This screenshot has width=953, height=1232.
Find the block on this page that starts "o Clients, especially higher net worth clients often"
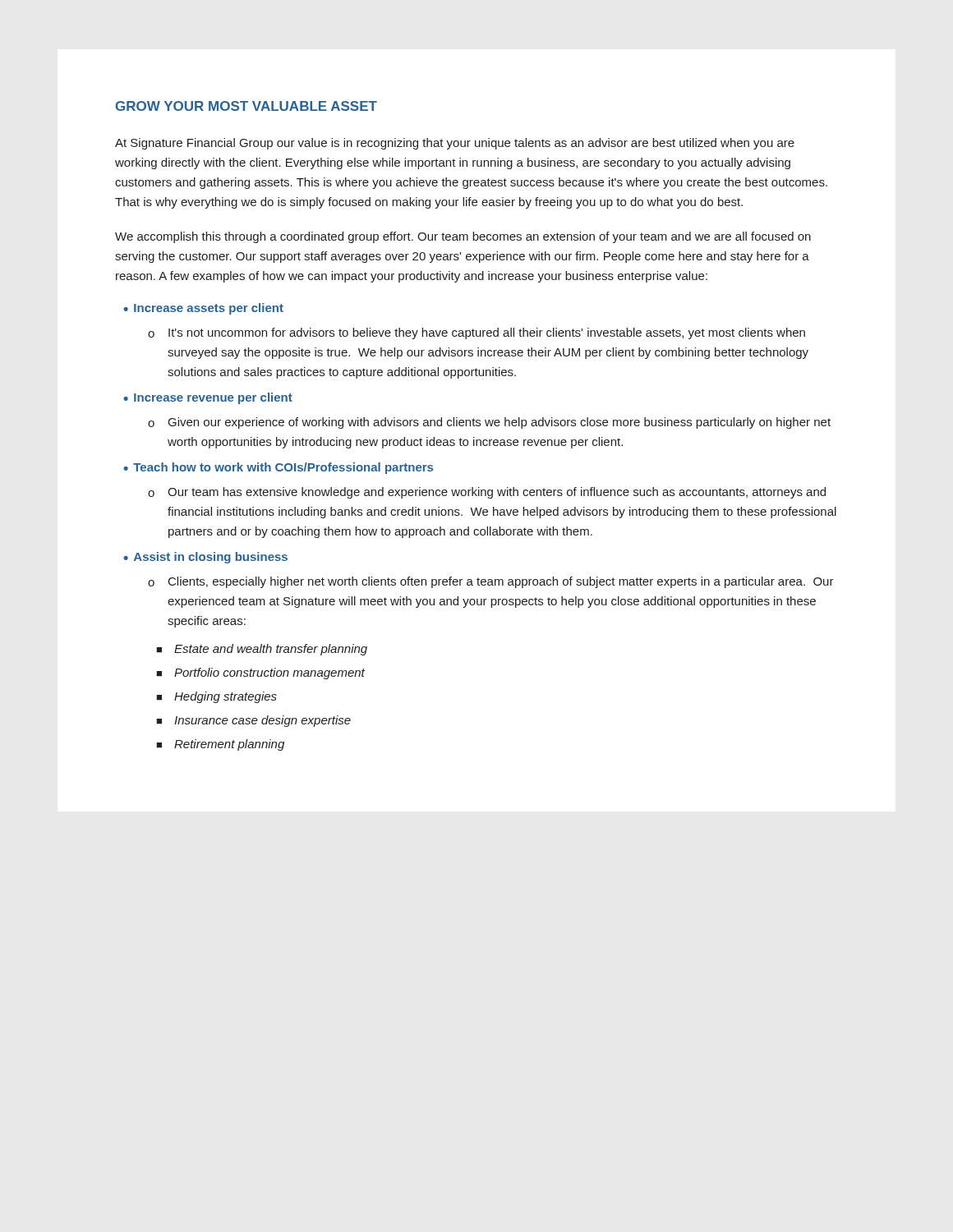pos(493,601)
